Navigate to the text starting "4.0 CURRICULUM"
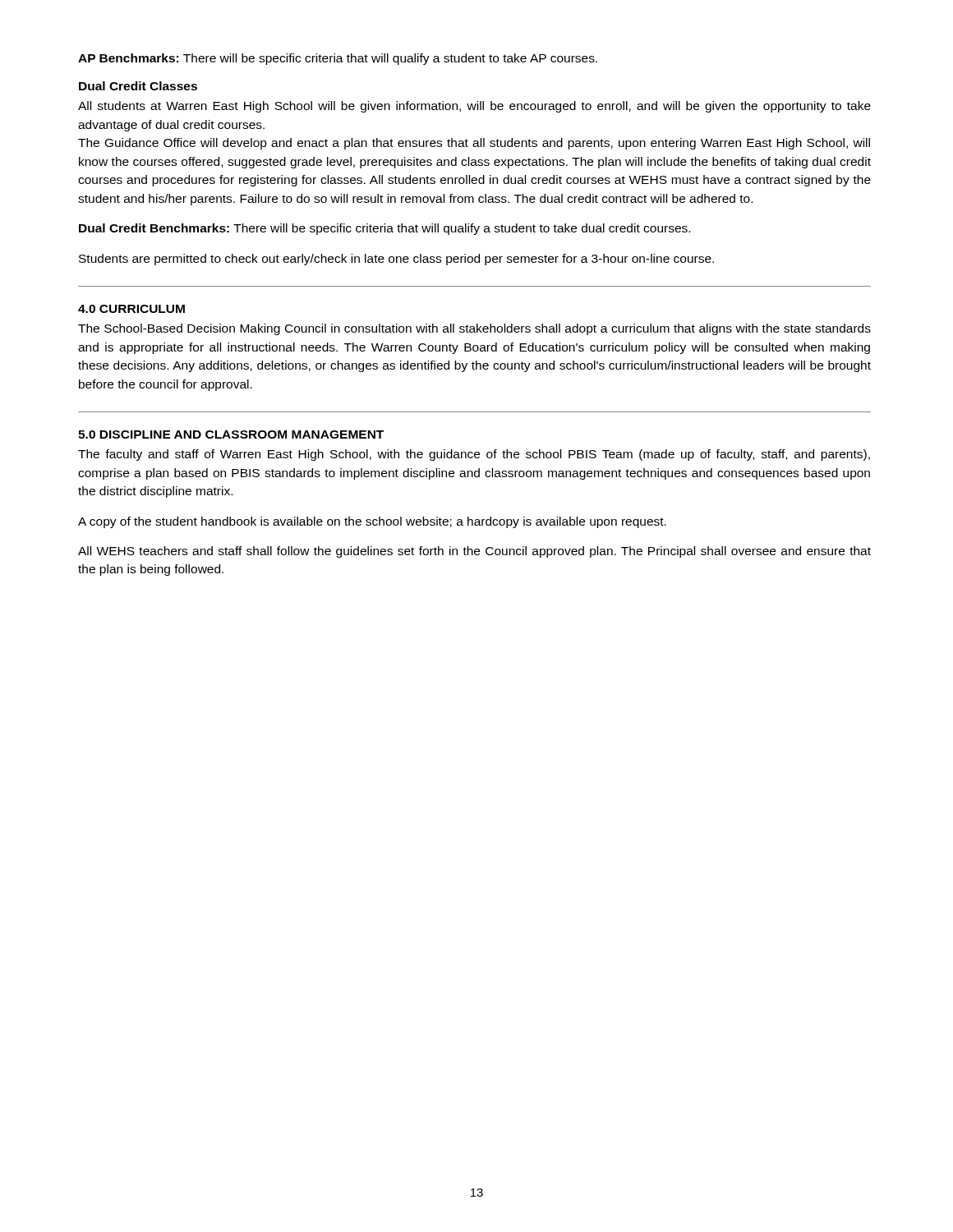Viewport: 953px width, 1232px height. coord(132,309)
